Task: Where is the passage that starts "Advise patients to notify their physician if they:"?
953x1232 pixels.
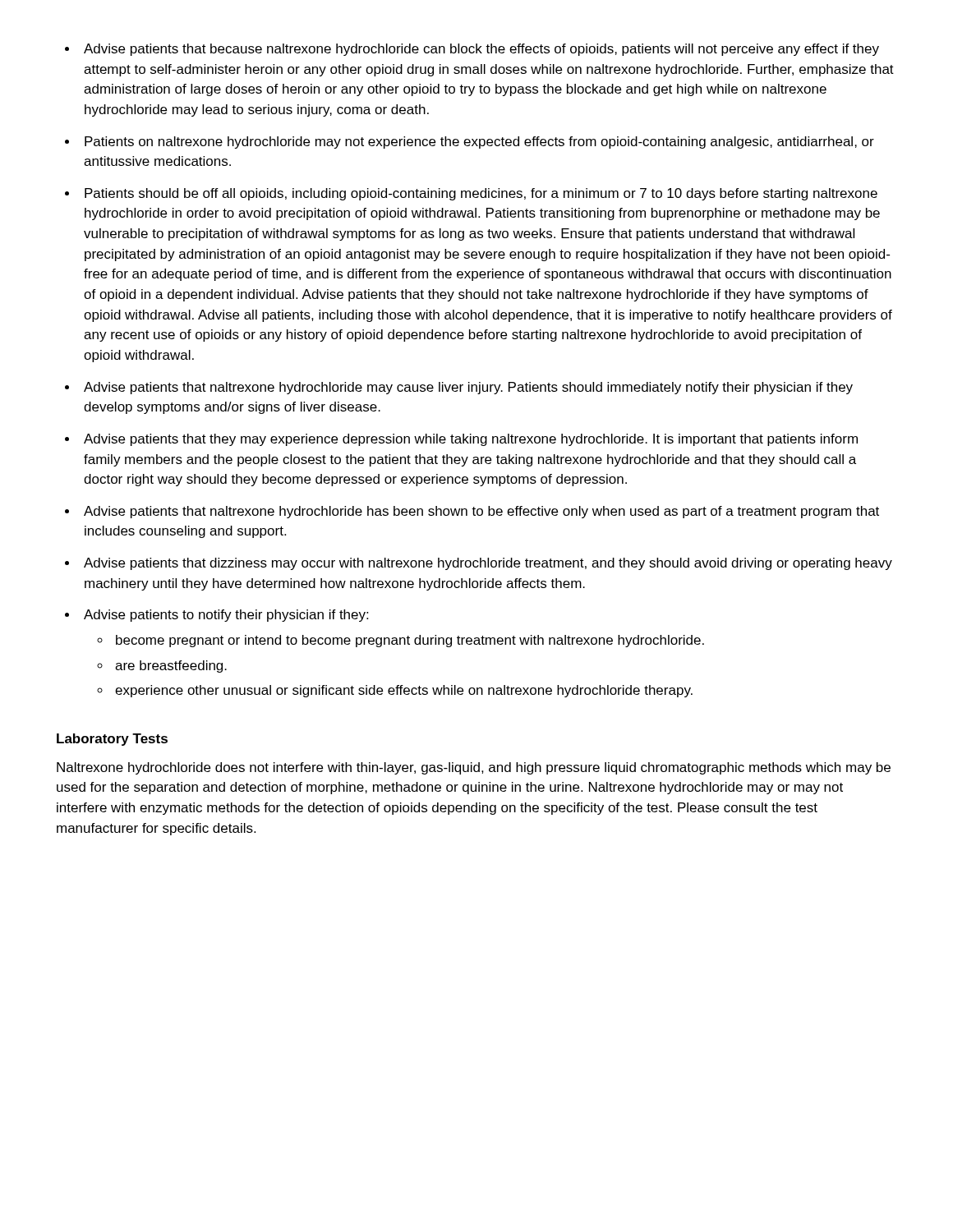Action: click(490, 654)
